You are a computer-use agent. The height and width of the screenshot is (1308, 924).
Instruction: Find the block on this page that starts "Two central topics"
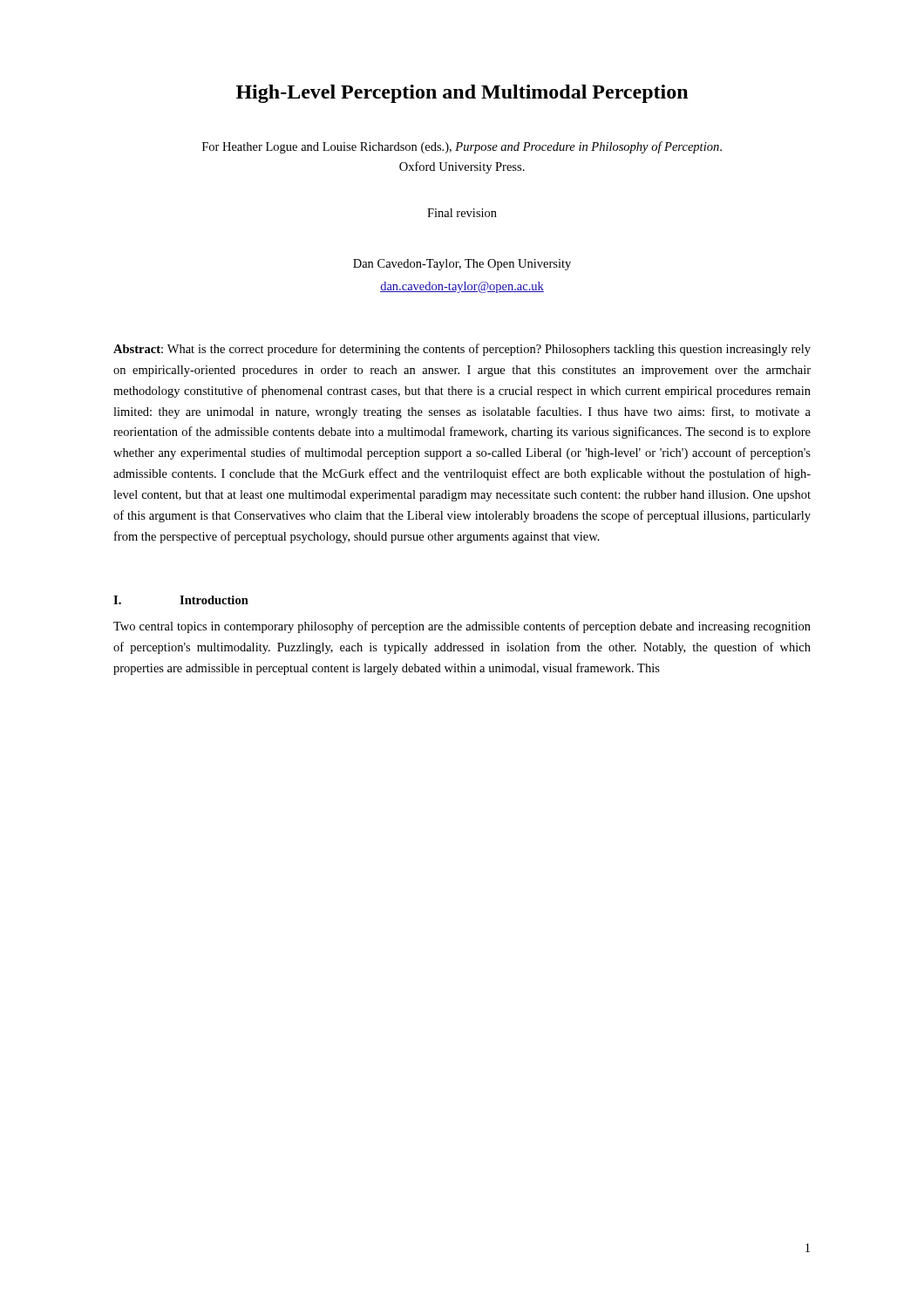click(462, 647)
